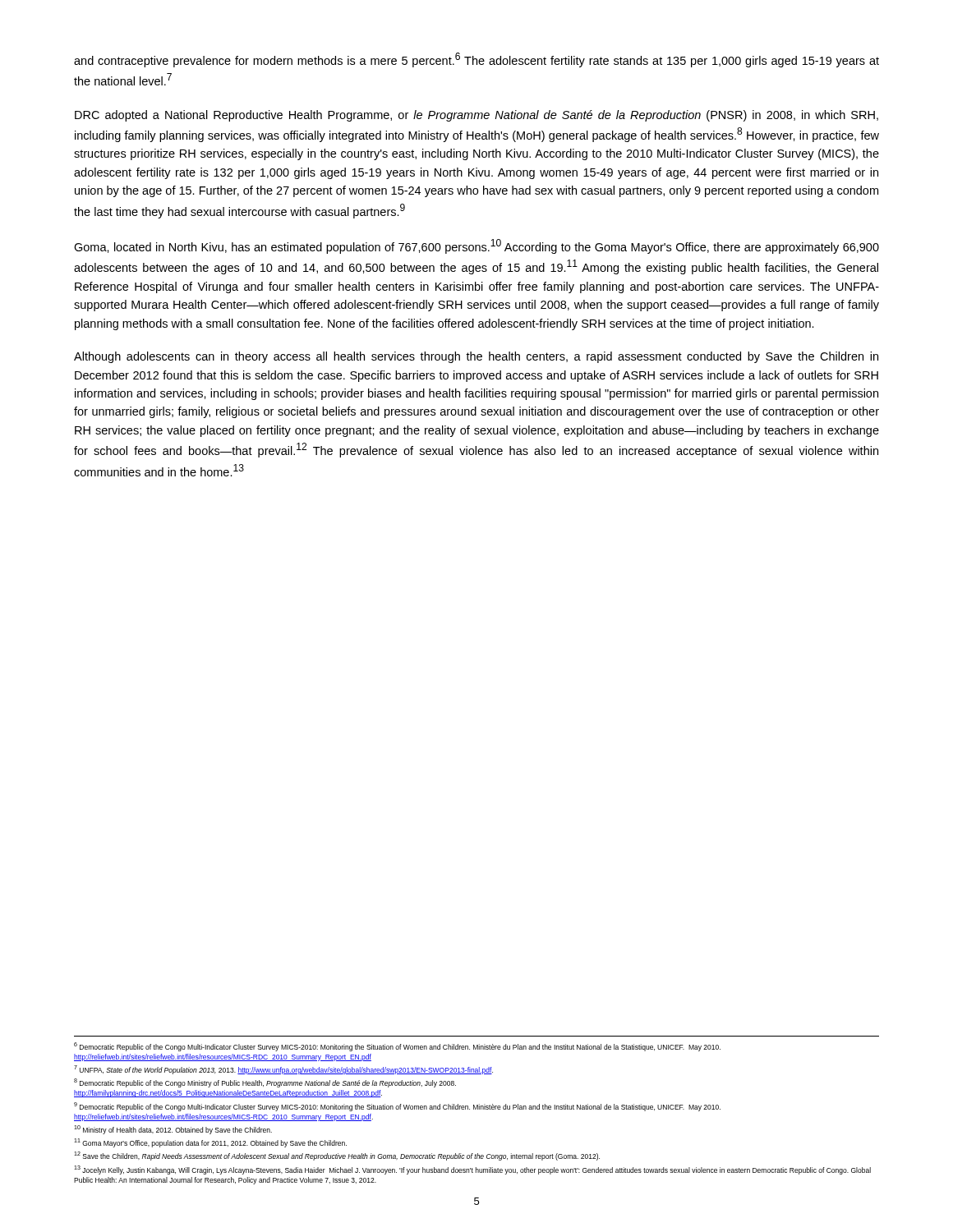Select the footnote that says "10 Ministry of Health data, 2012. Obtained"
953x1232 pixels.
[173, 1129]
